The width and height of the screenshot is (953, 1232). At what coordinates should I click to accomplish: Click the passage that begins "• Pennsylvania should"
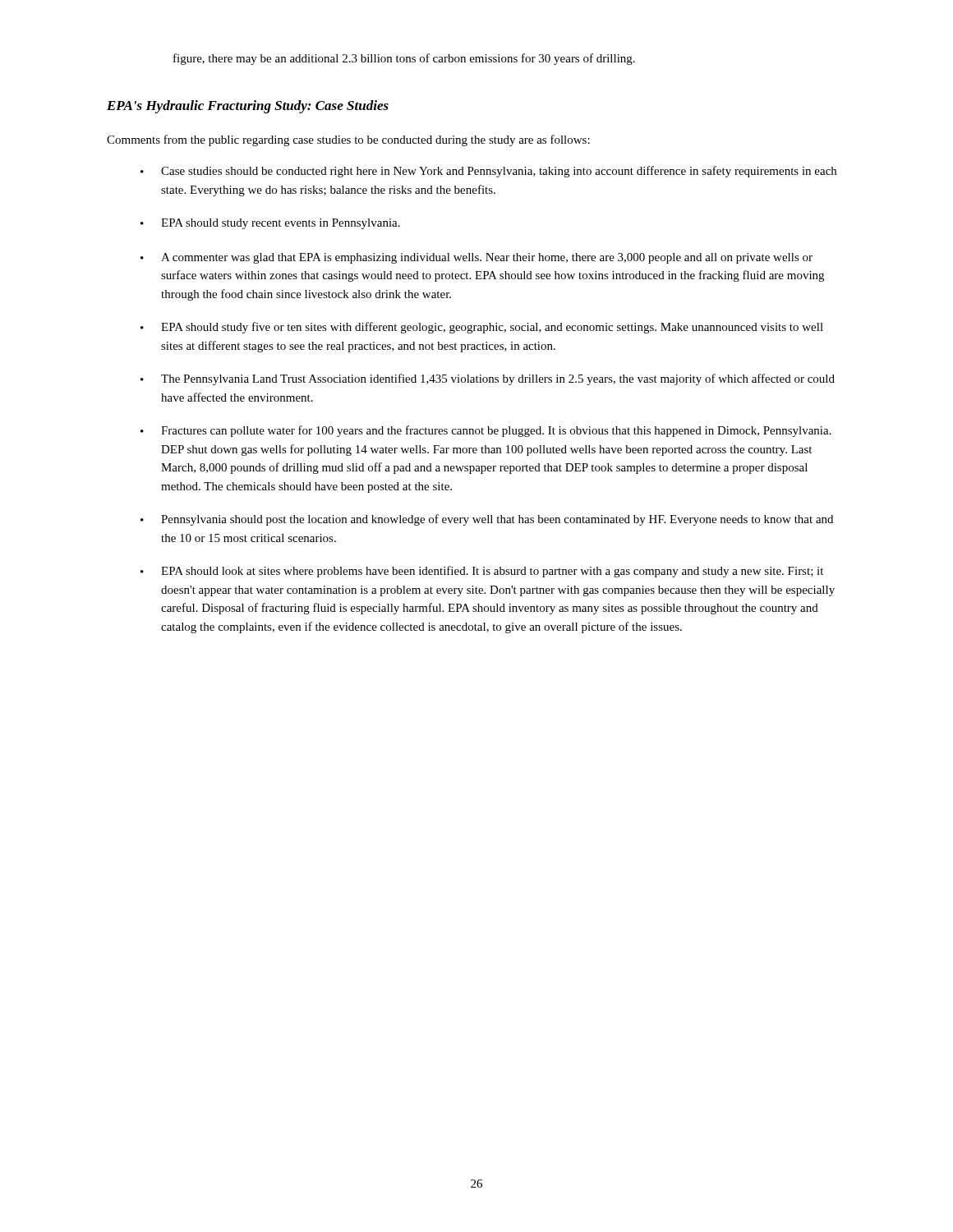pos(493,529)
